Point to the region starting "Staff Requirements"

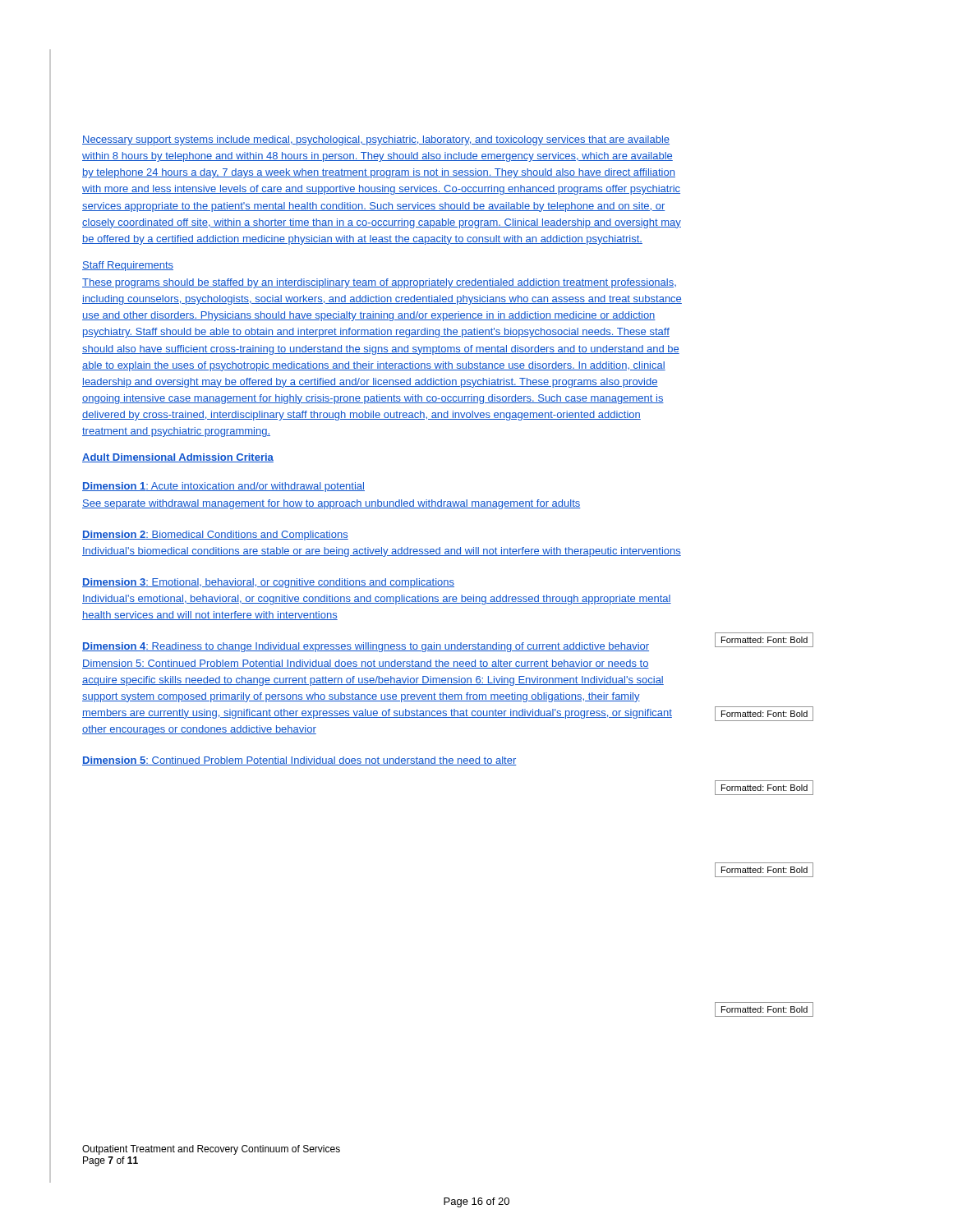(x=128, y=265)
